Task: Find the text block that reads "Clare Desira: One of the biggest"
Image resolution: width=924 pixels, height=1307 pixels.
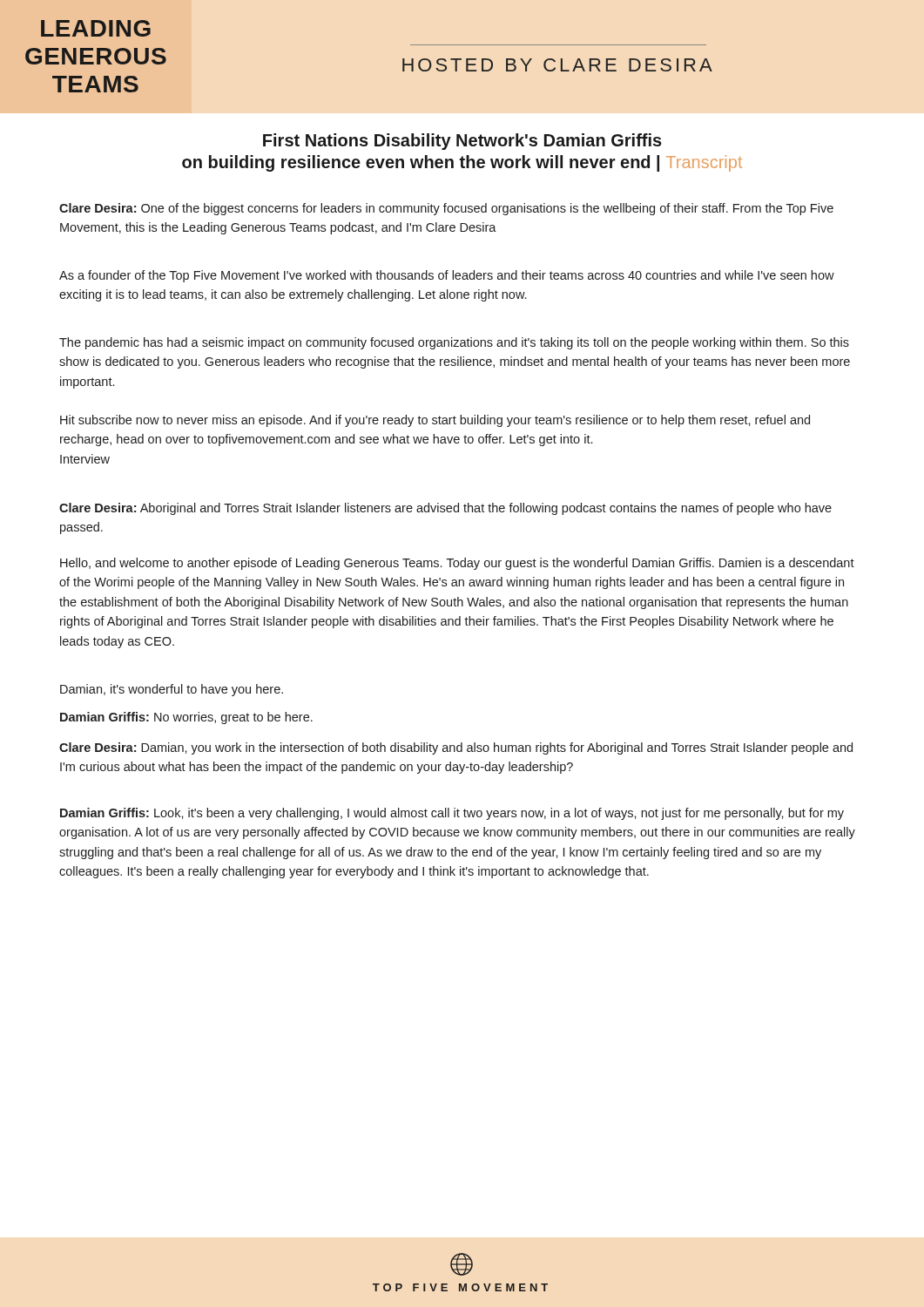Action: pos(446,218)
